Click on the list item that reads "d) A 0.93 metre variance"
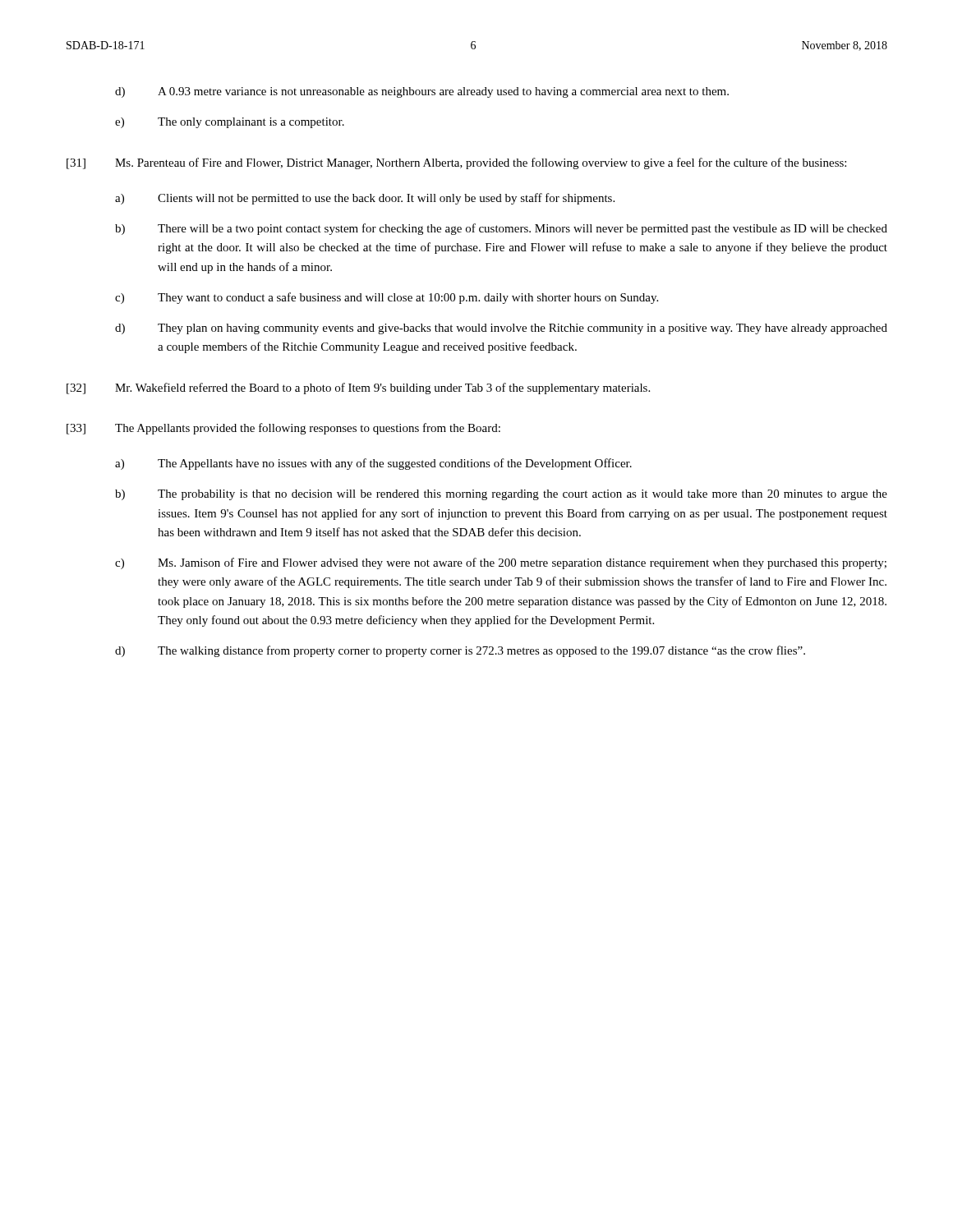 click(501, 92)
